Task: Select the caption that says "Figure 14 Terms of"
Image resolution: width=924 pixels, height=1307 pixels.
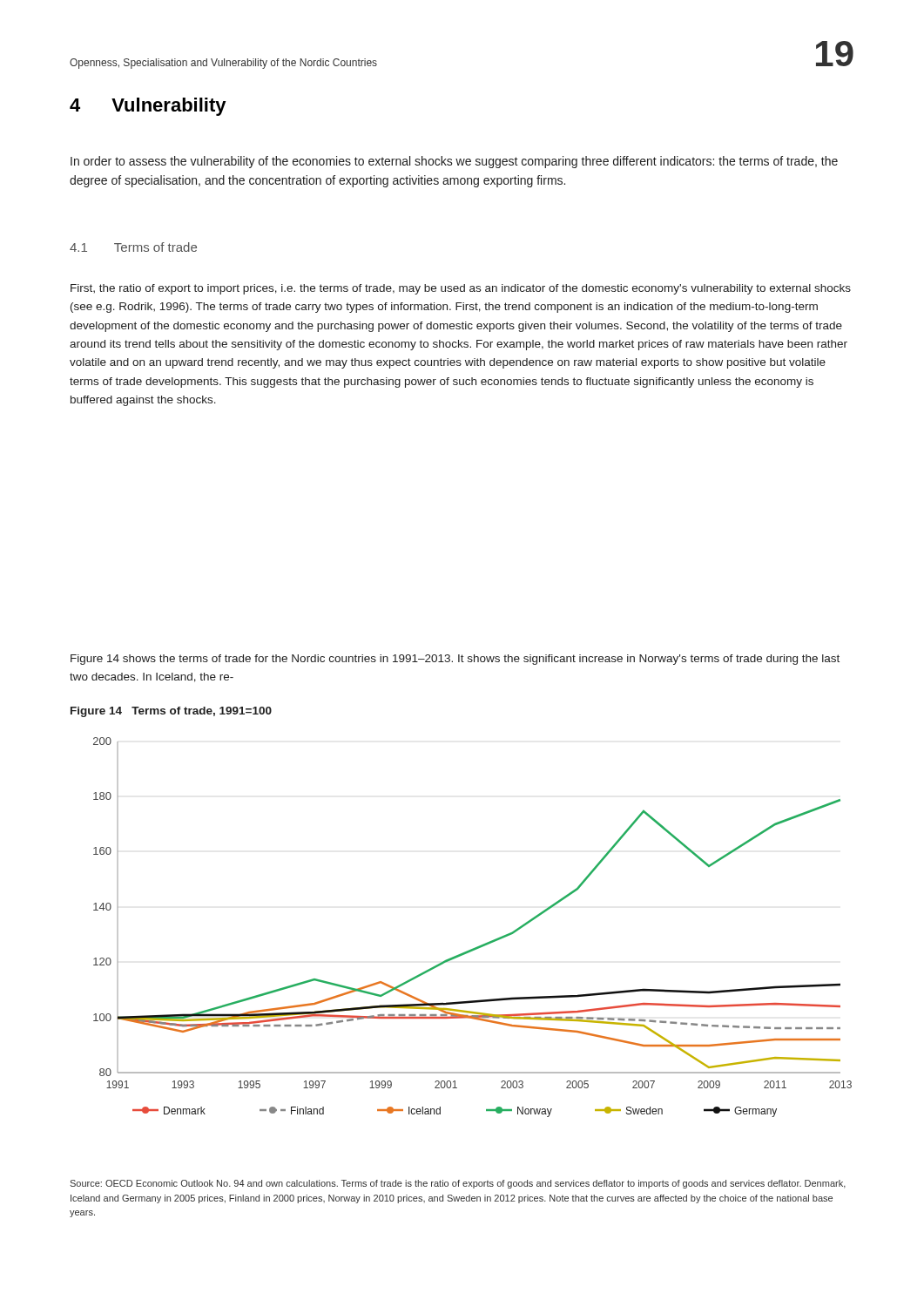Action: click(171, 711)
